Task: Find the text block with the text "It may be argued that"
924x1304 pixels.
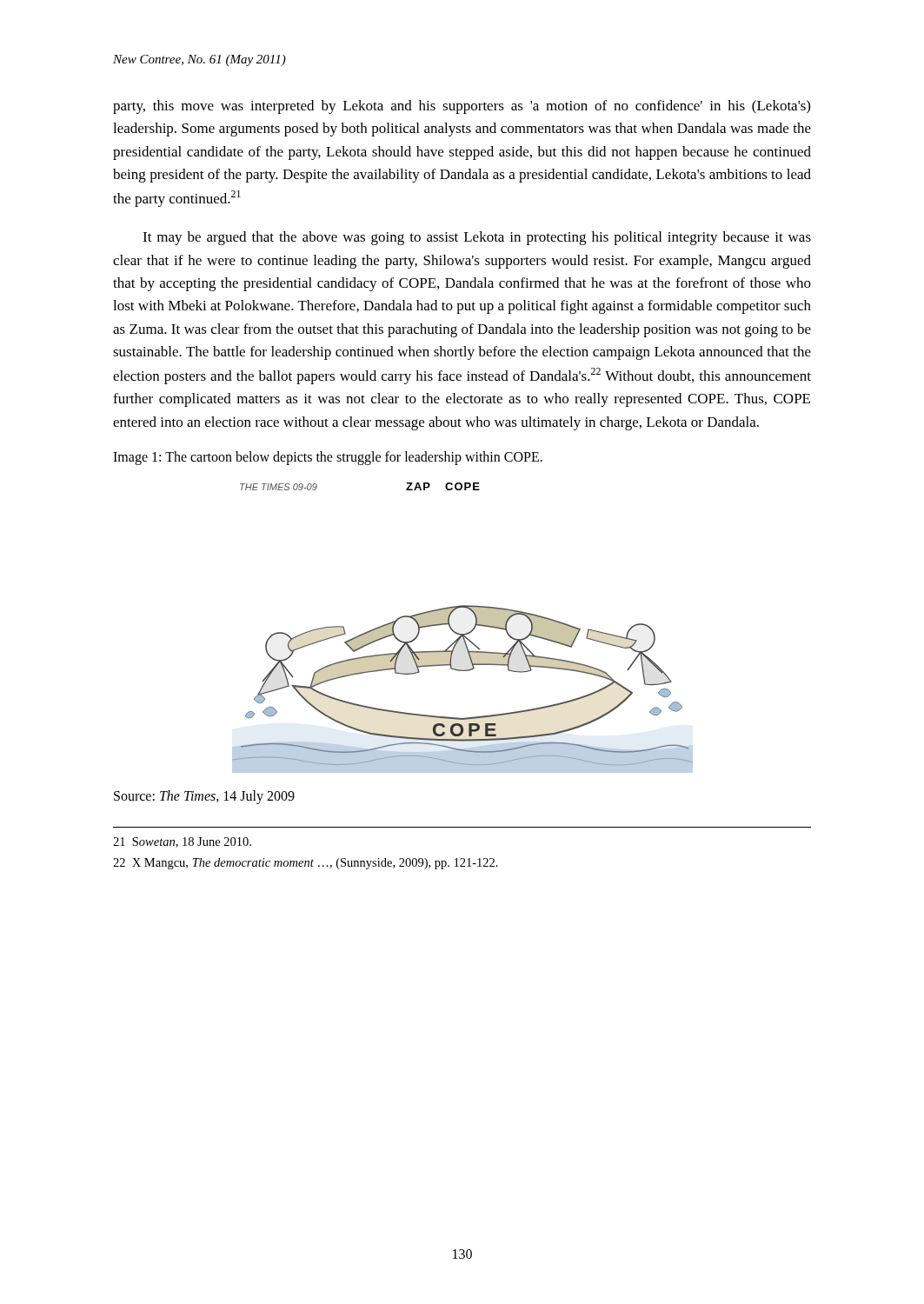Action: [x=462, y=330]
